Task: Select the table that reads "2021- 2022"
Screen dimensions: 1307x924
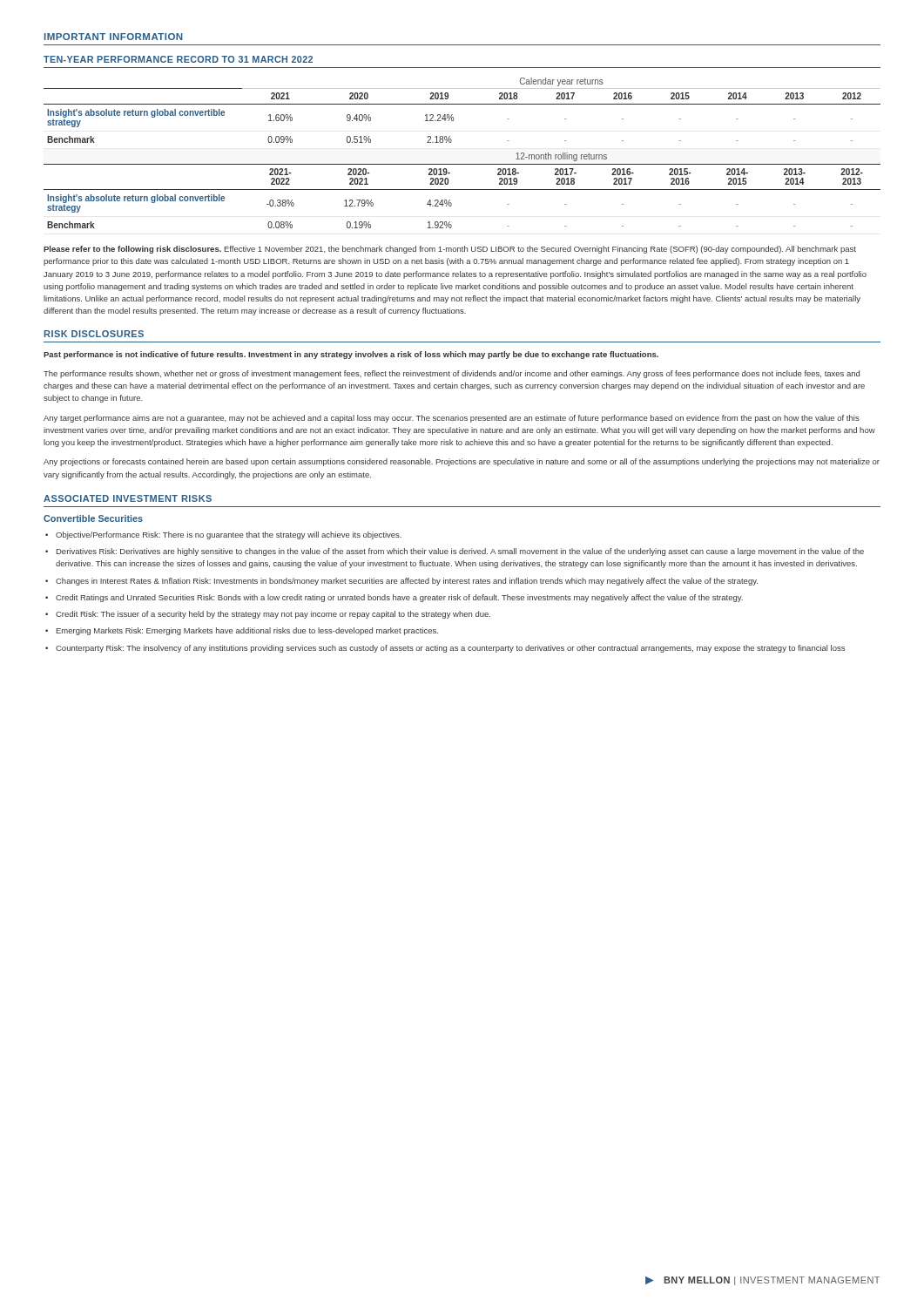Action: [462, 155]
